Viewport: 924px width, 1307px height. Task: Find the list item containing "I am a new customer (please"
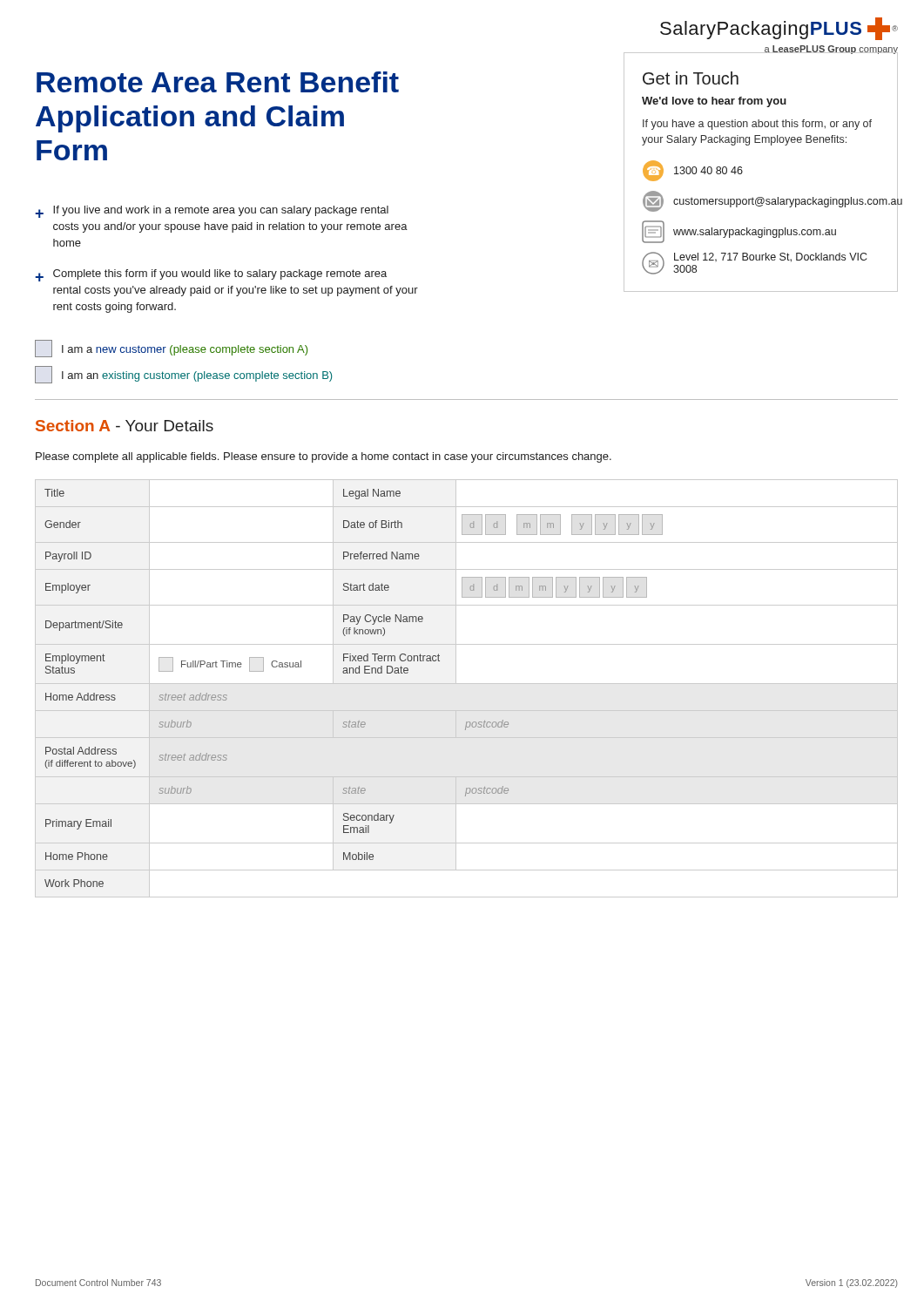point(172,349)
